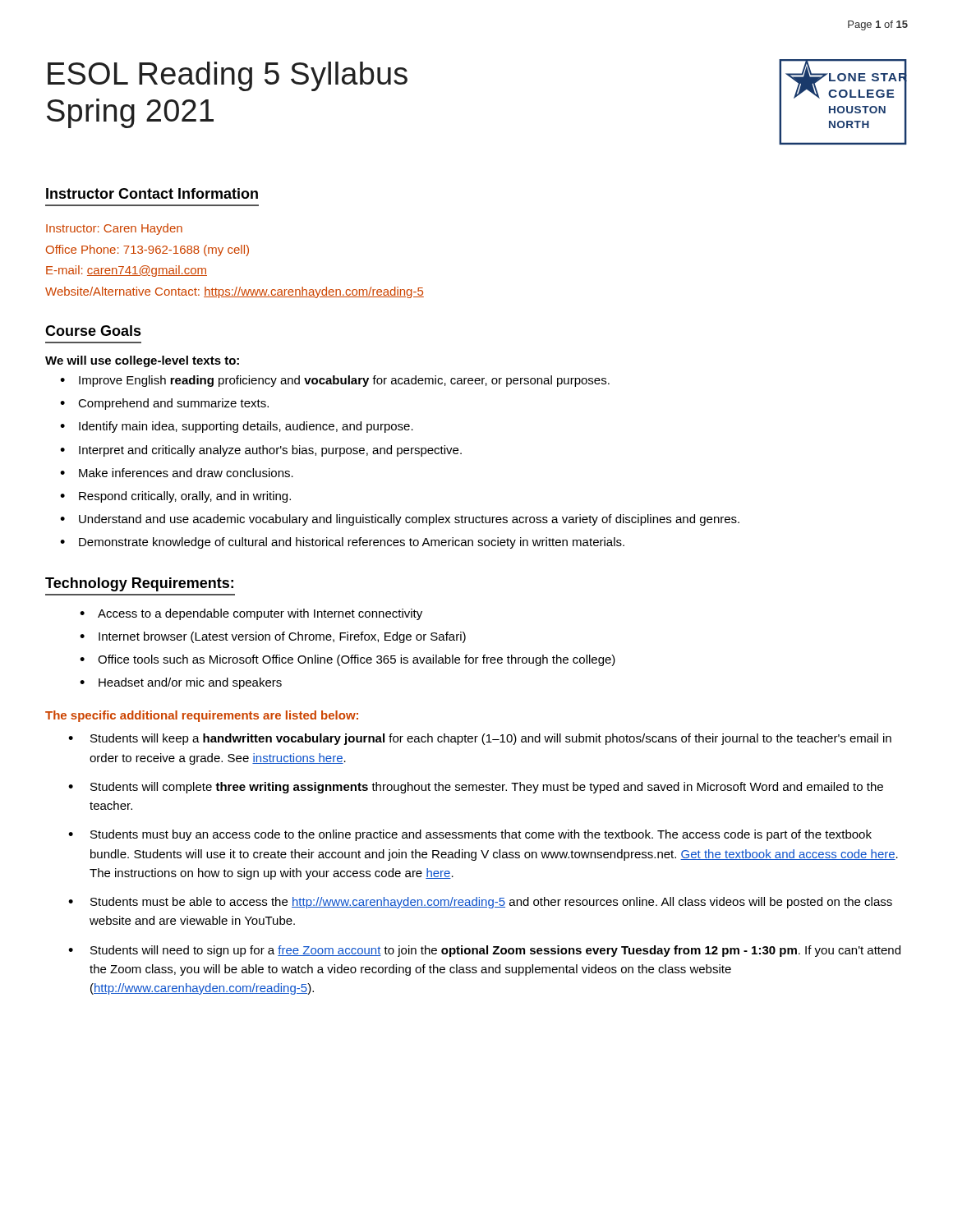Navigate to the region starting "• Students will keep a"
953x1232 pixels.
tap(488, 748)
